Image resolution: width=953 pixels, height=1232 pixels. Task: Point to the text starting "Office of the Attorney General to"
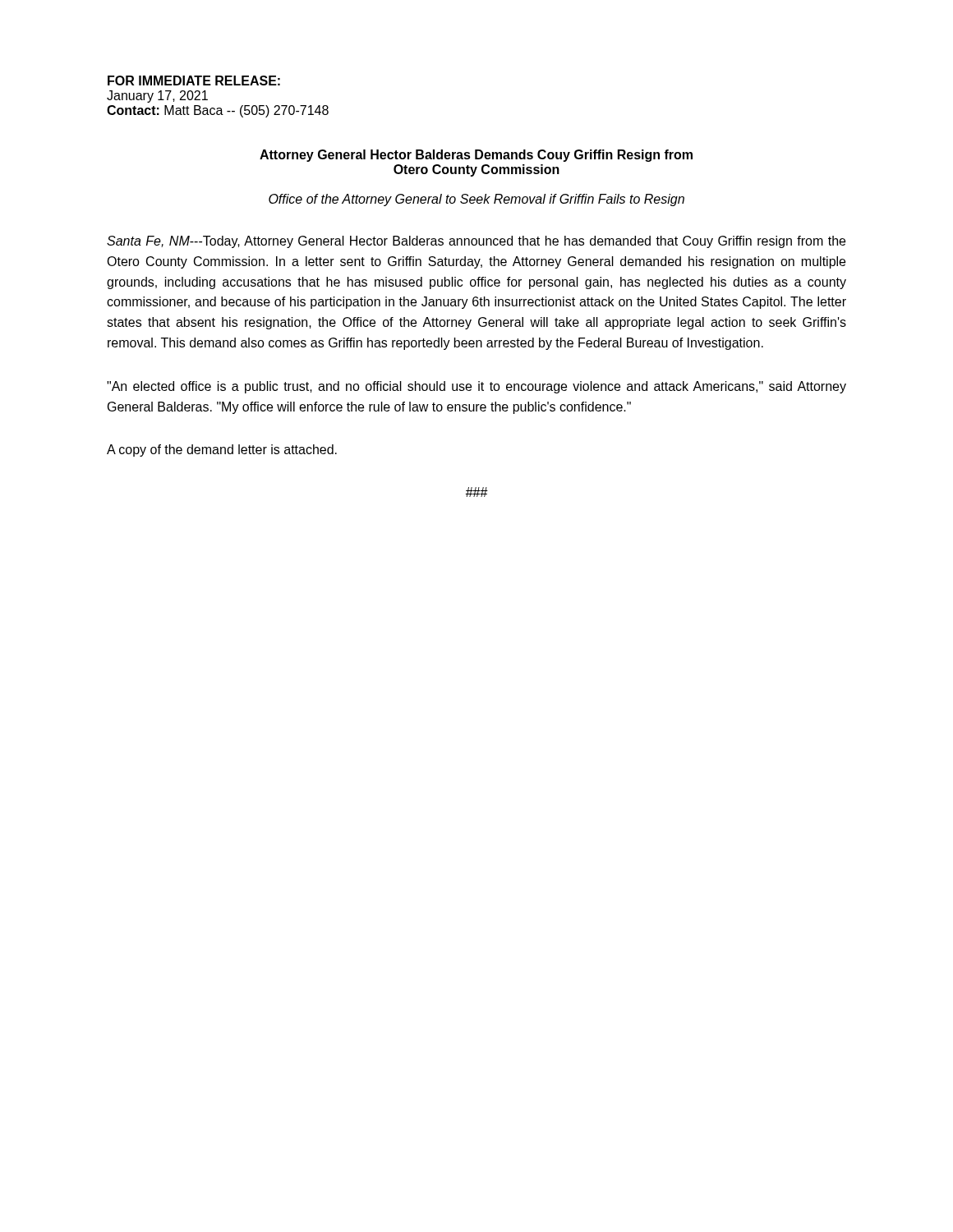pyautogui.click(x=476, y=199)
